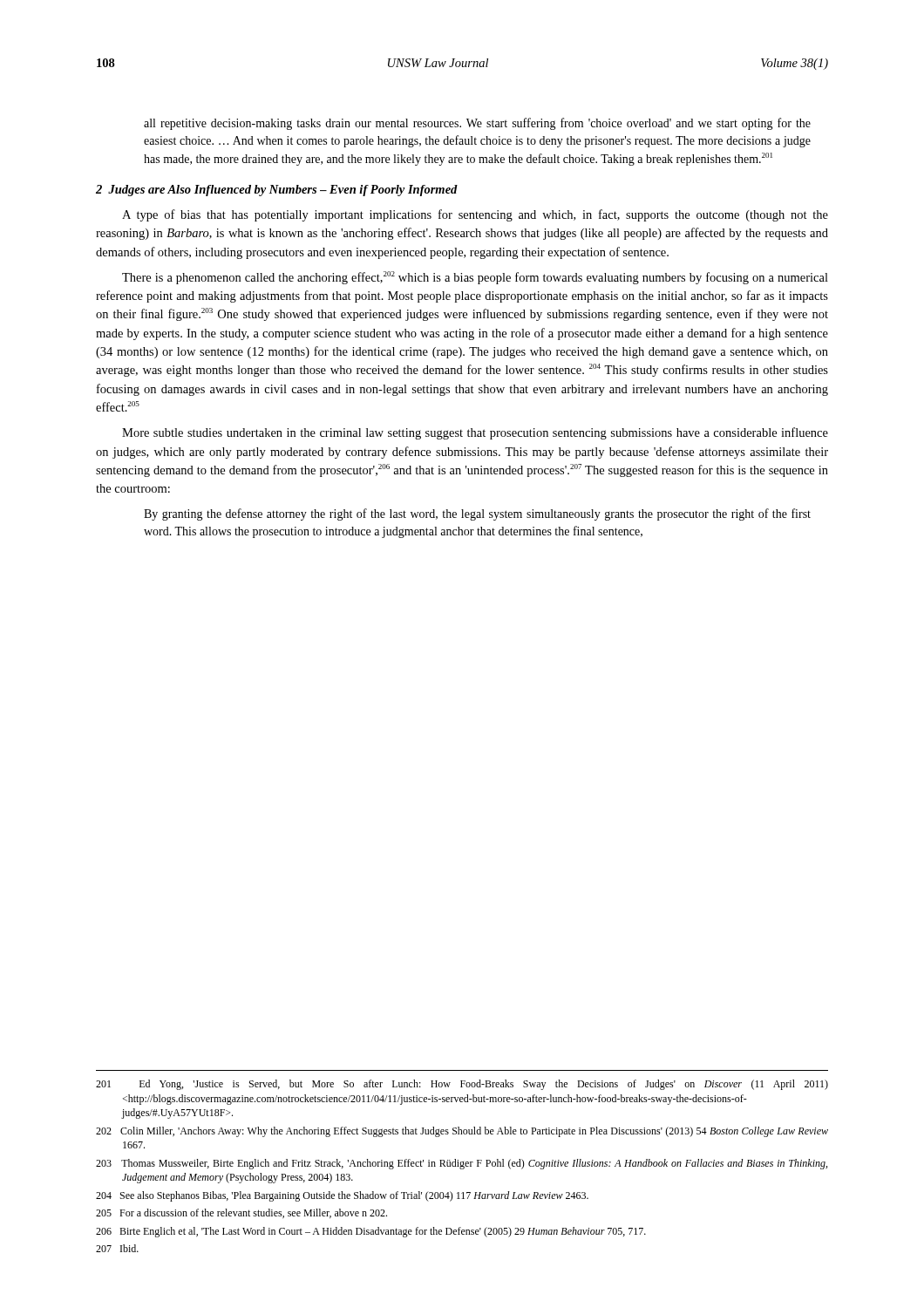Screen dimensions: 1308x924
Task: Find the section header on this page that starts "2 Judges are Also Influenced"
Action: coord(276,189)
